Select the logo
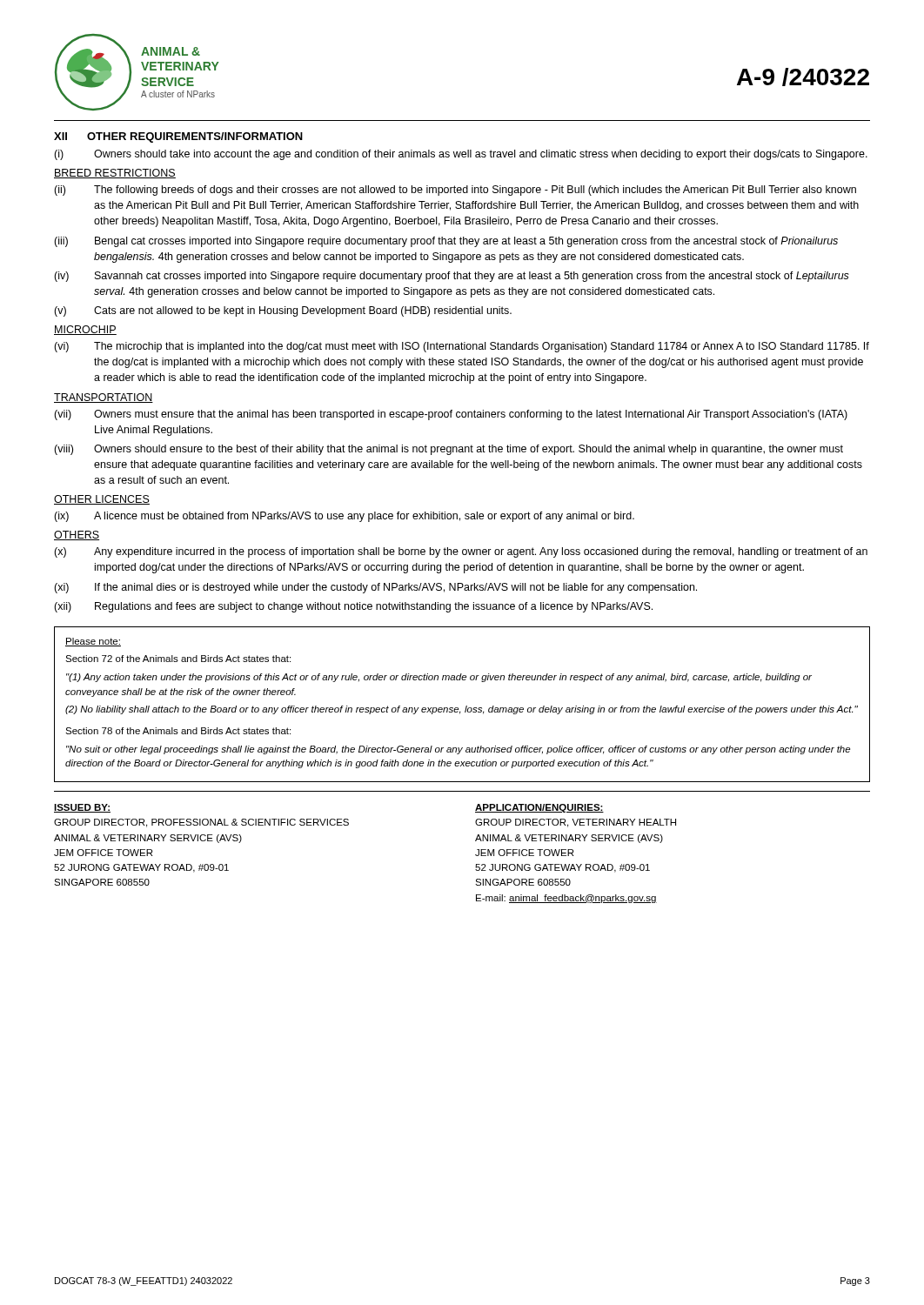The width and height of the screenshot is (924, 1305). click(136, 72)
